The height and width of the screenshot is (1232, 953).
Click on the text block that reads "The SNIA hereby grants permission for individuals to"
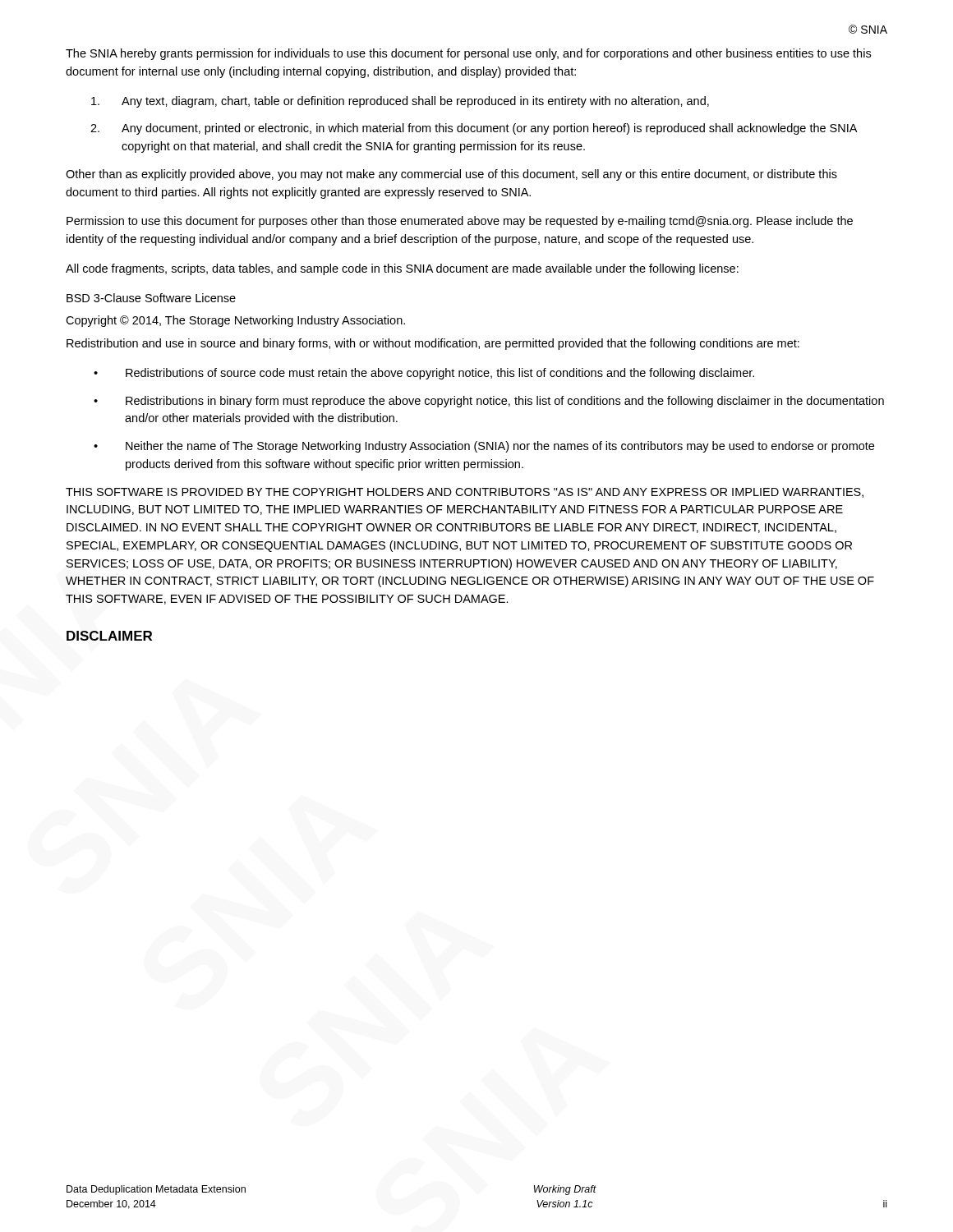click(x=469, y=62)
